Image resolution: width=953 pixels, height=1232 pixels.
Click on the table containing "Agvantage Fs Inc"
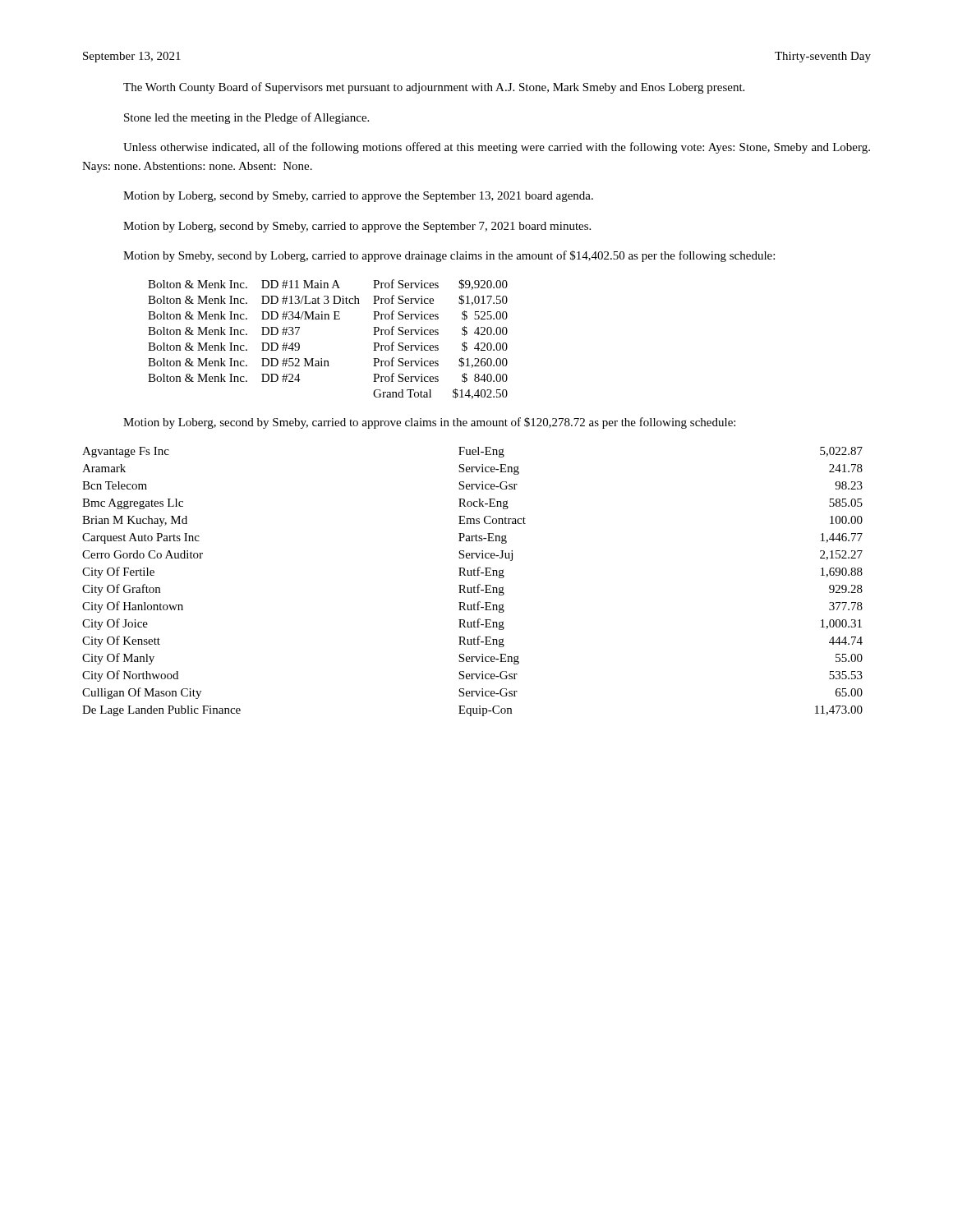click(476, 581)
